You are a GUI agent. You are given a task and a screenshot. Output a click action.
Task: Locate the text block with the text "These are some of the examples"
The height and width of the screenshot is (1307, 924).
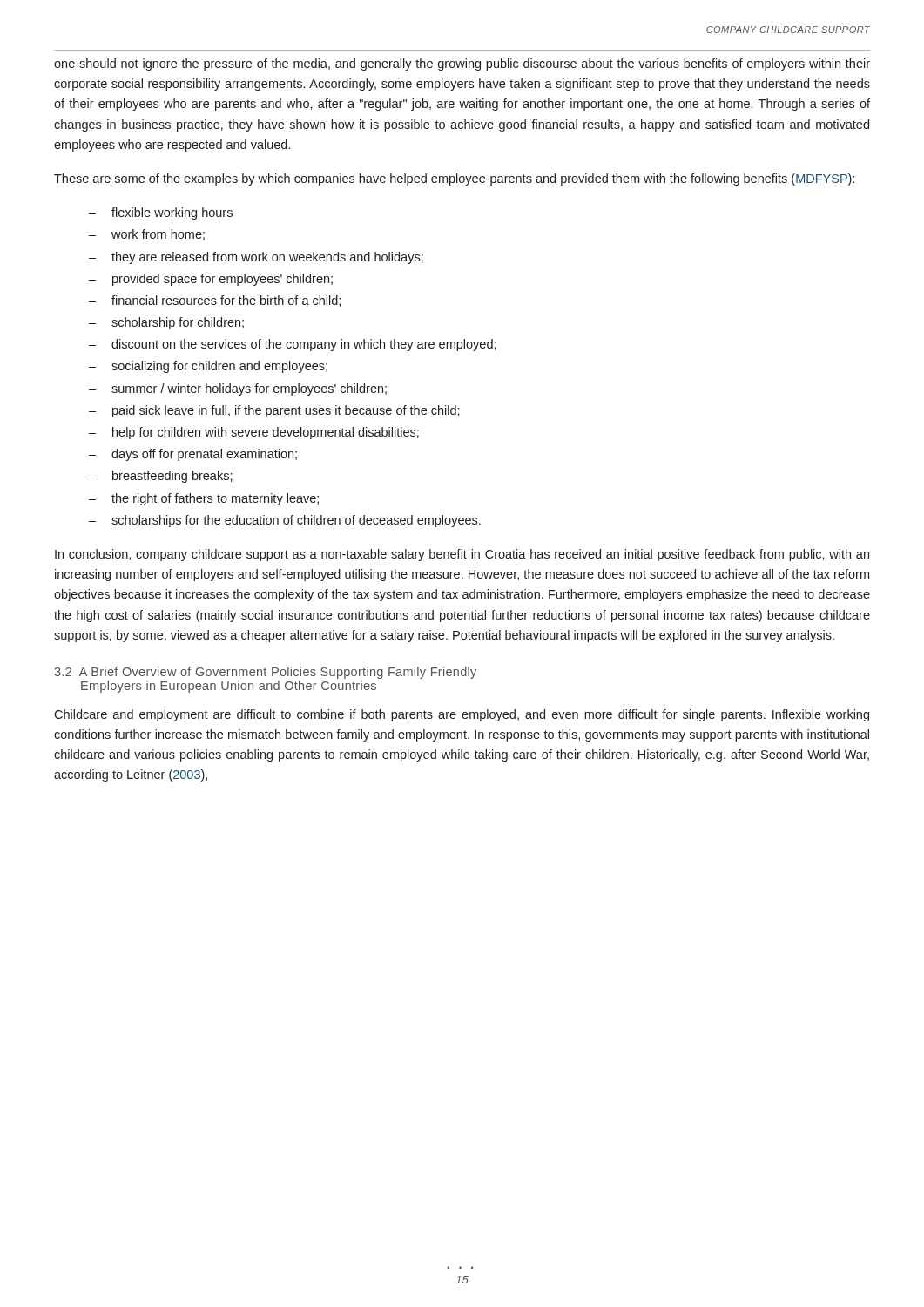455,179
